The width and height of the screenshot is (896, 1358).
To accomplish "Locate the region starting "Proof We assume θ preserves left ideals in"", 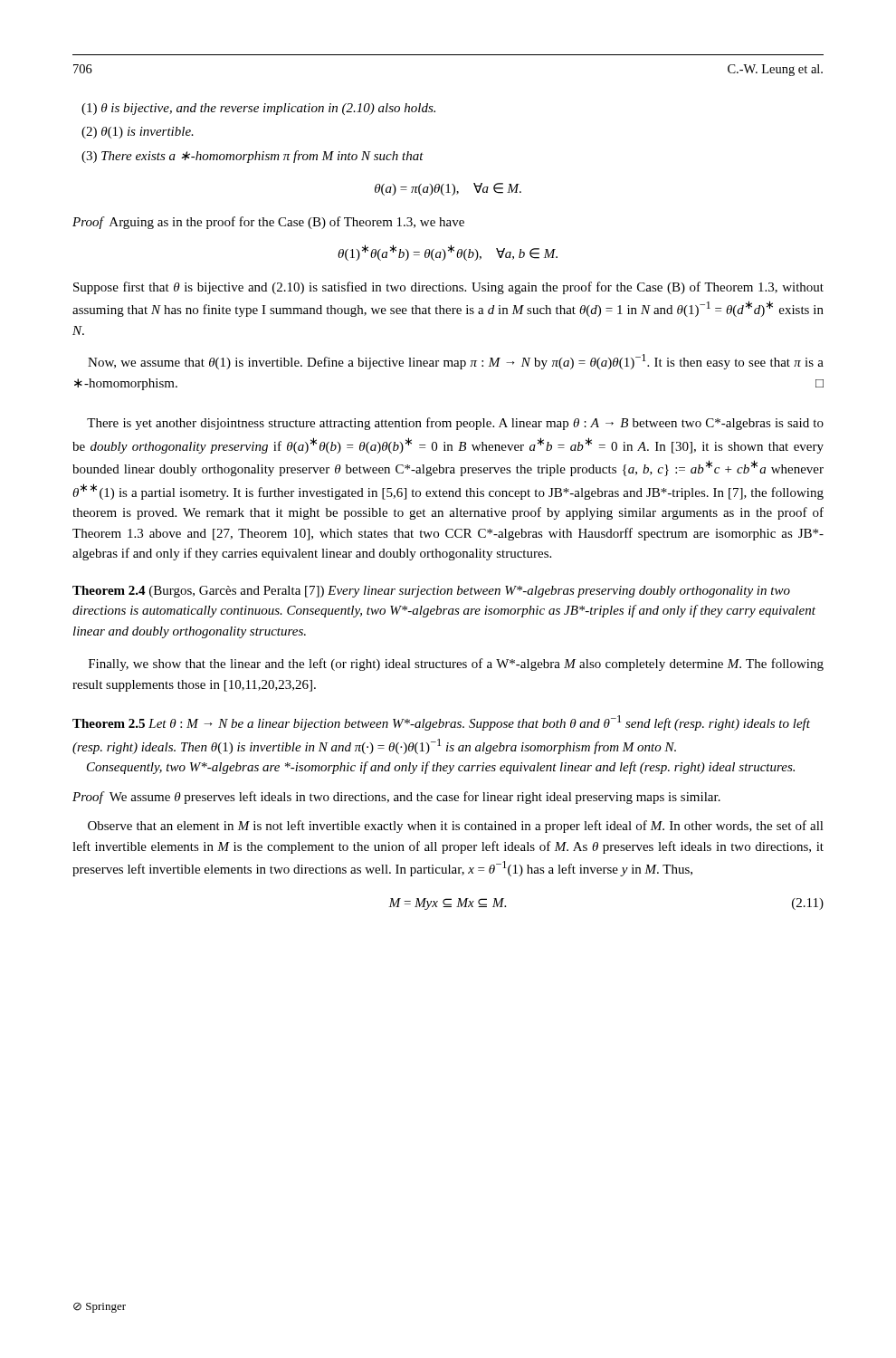I will 397,796.
